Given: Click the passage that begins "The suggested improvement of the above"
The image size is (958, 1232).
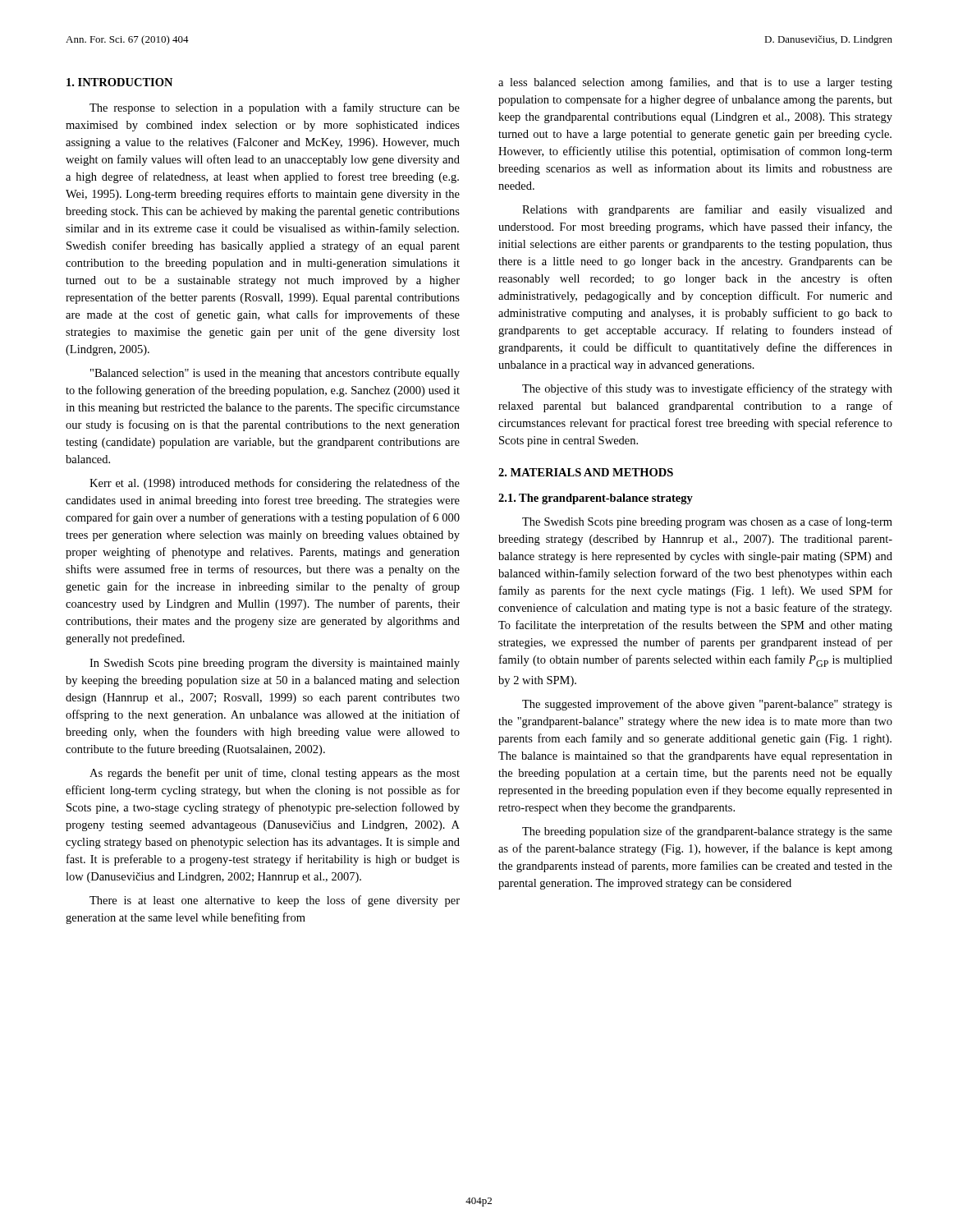Looking at the screenshot, I should pyautogui.click(x=695, y=756).
